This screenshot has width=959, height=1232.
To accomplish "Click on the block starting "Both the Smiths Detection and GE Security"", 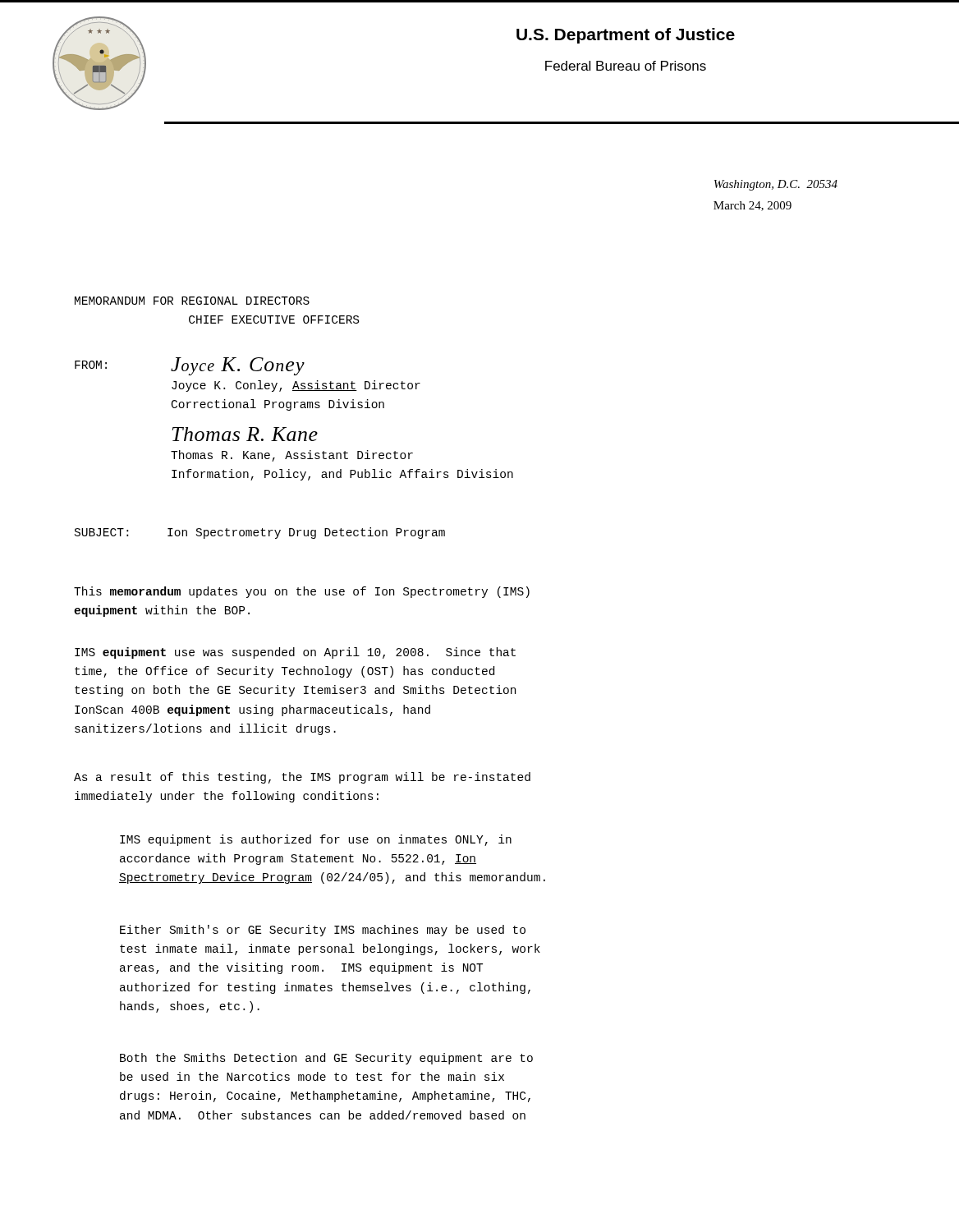I will [x=326, y=1089].
